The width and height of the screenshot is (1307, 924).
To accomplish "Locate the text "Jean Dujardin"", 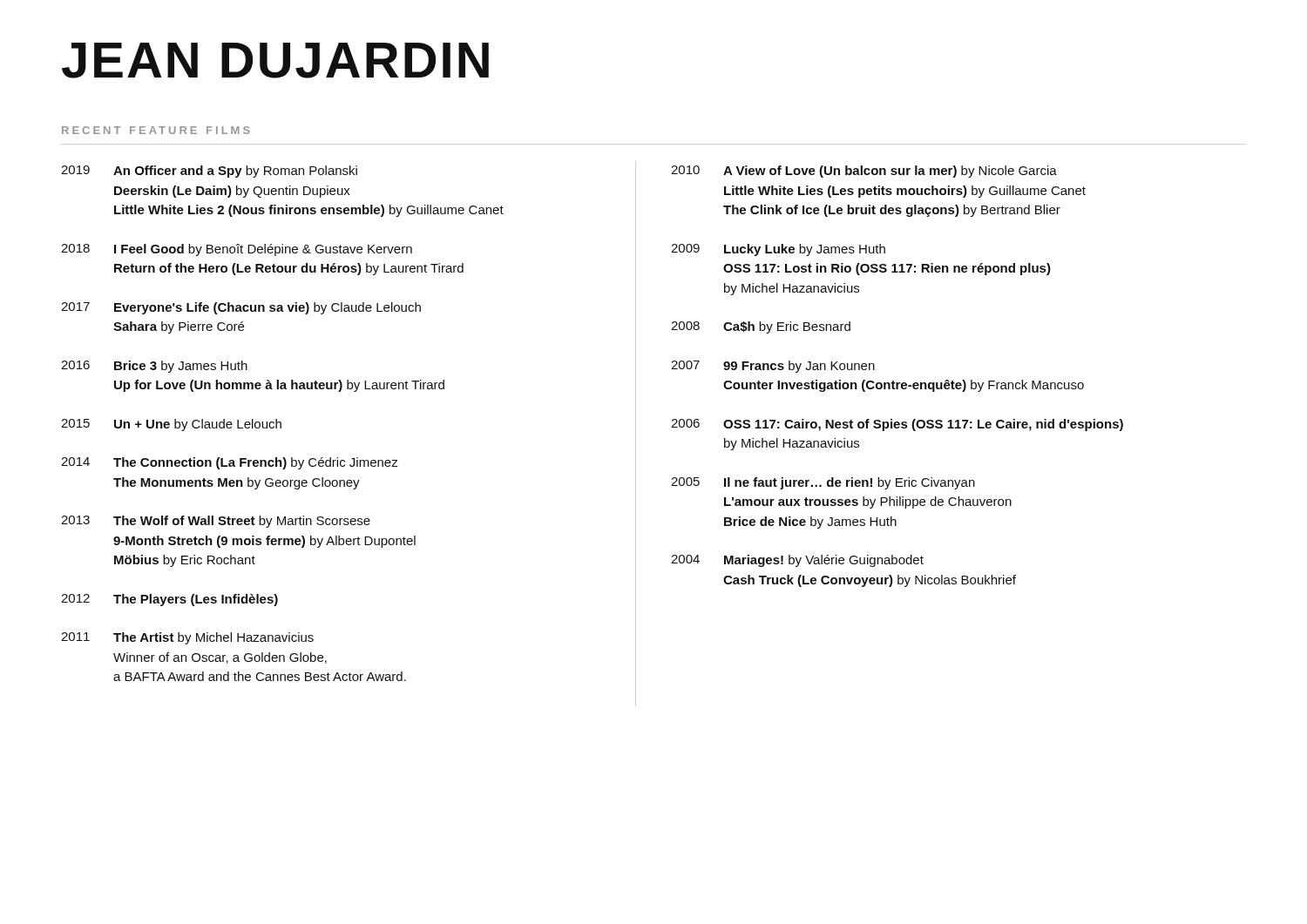I will 277,60.
